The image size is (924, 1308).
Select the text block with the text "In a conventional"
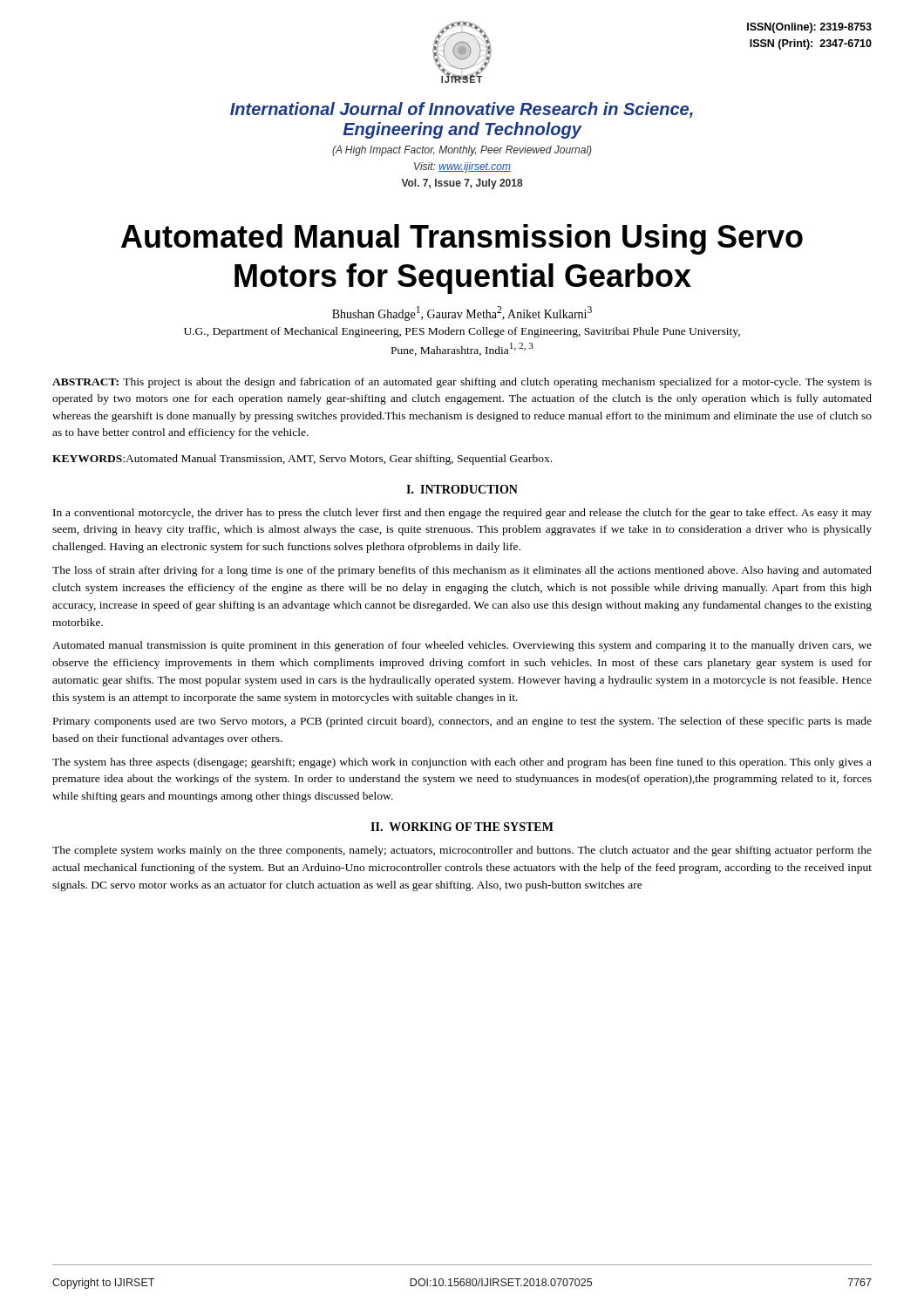tap(462, 529)
